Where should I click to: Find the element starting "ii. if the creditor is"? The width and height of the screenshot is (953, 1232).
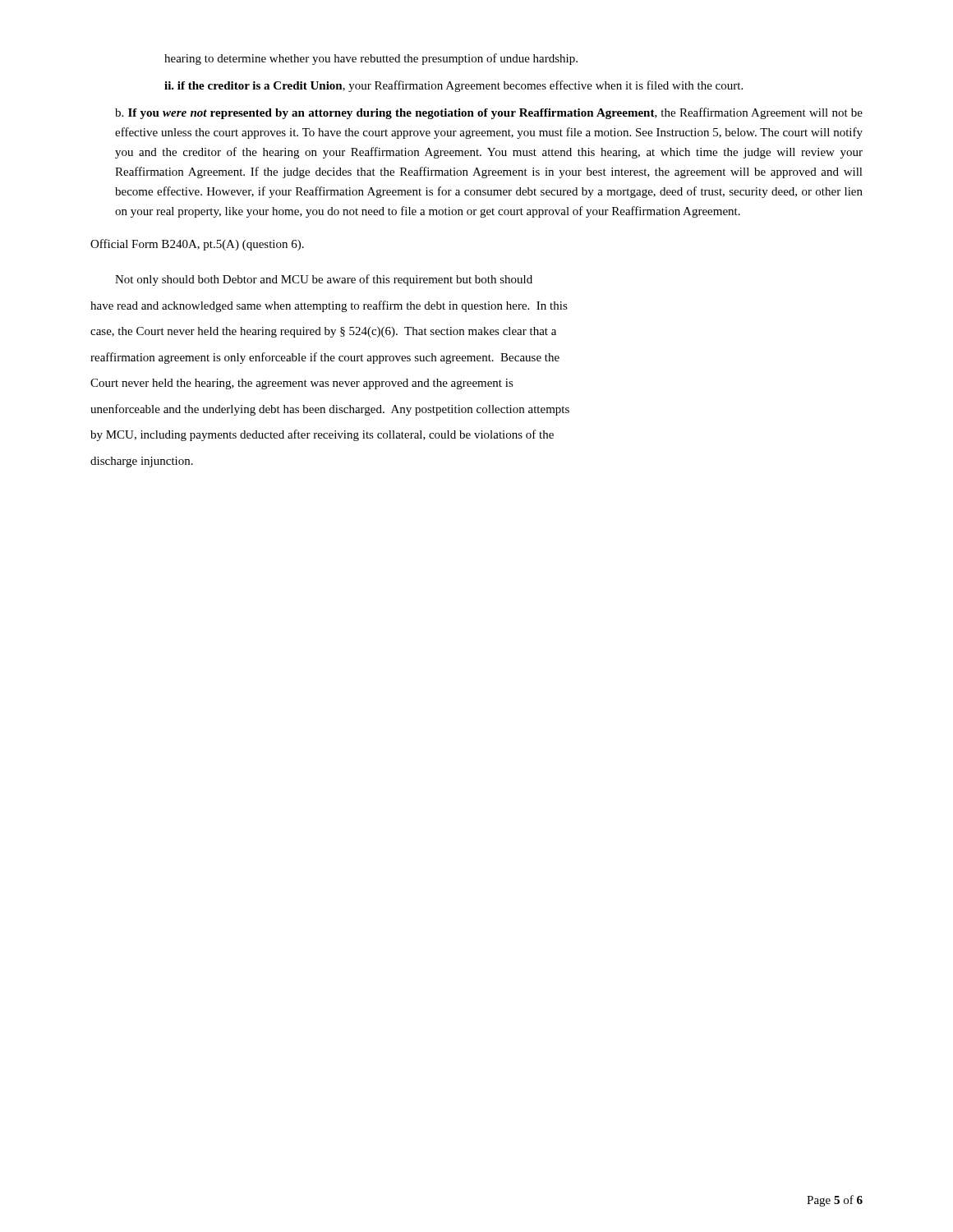click(x=454, y=85)
